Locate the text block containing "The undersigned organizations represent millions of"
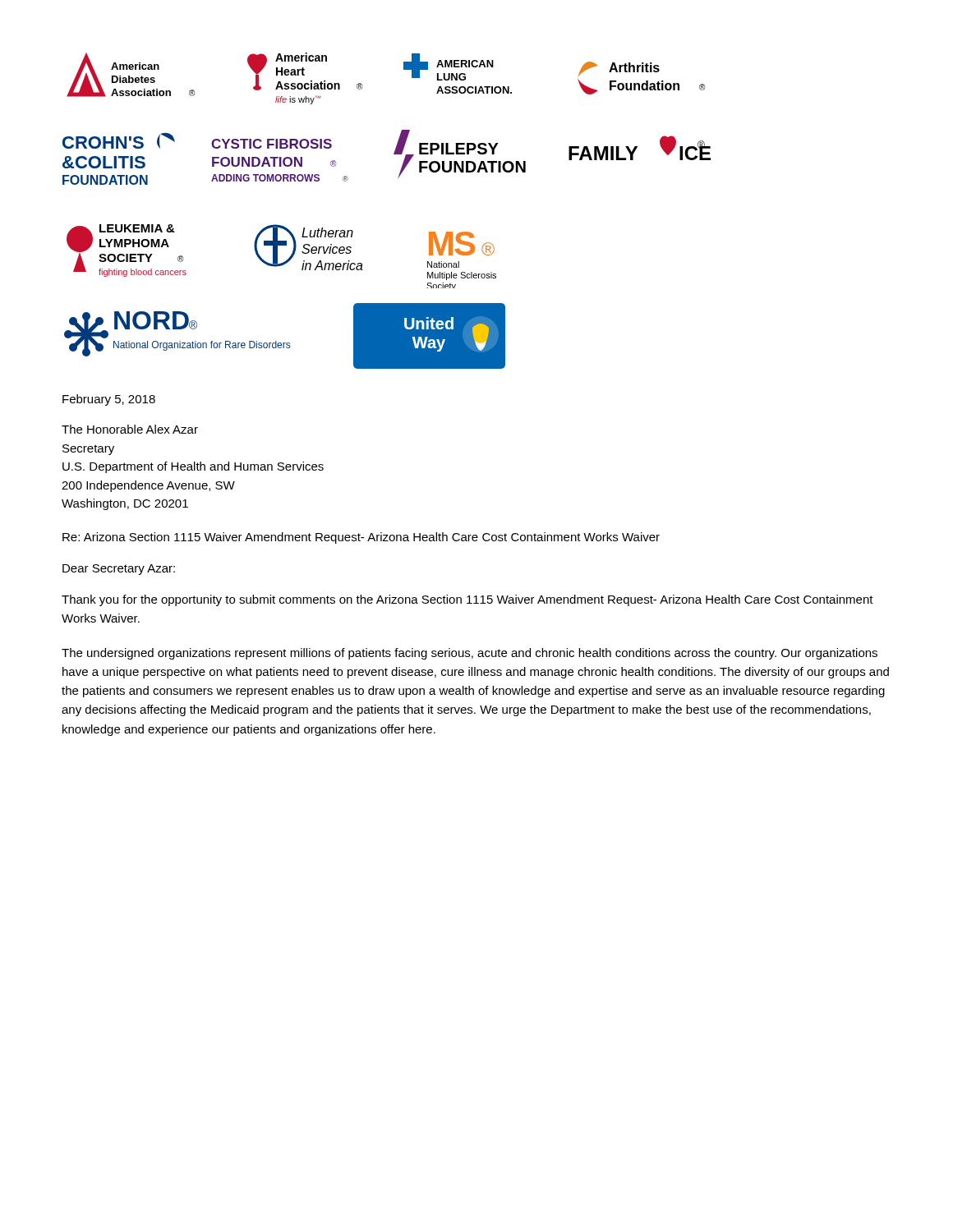 [476, 690]
